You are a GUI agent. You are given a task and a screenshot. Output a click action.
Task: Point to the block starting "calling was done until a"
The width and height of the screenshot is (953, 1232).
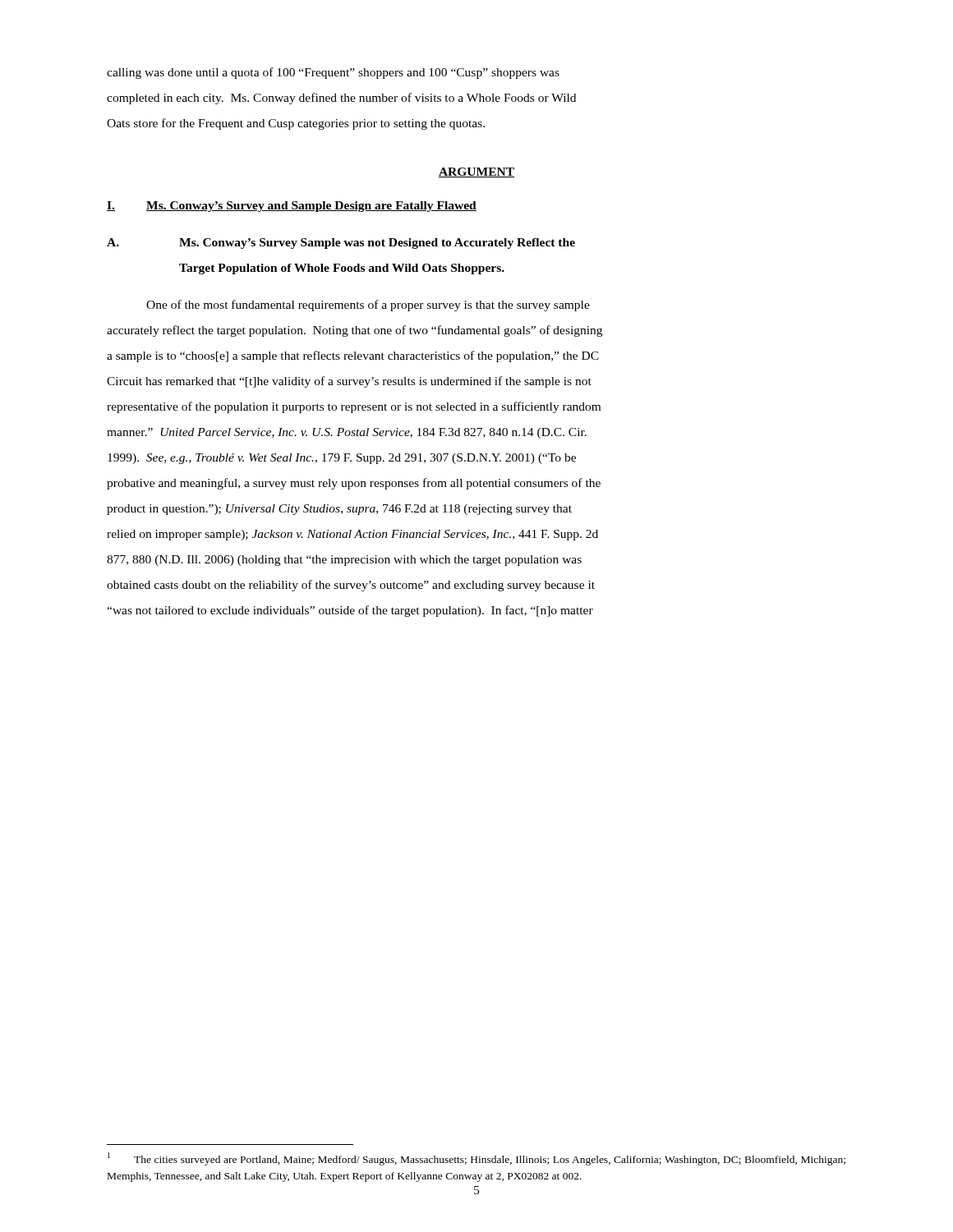pyautogui.click(x=476, y=97)
